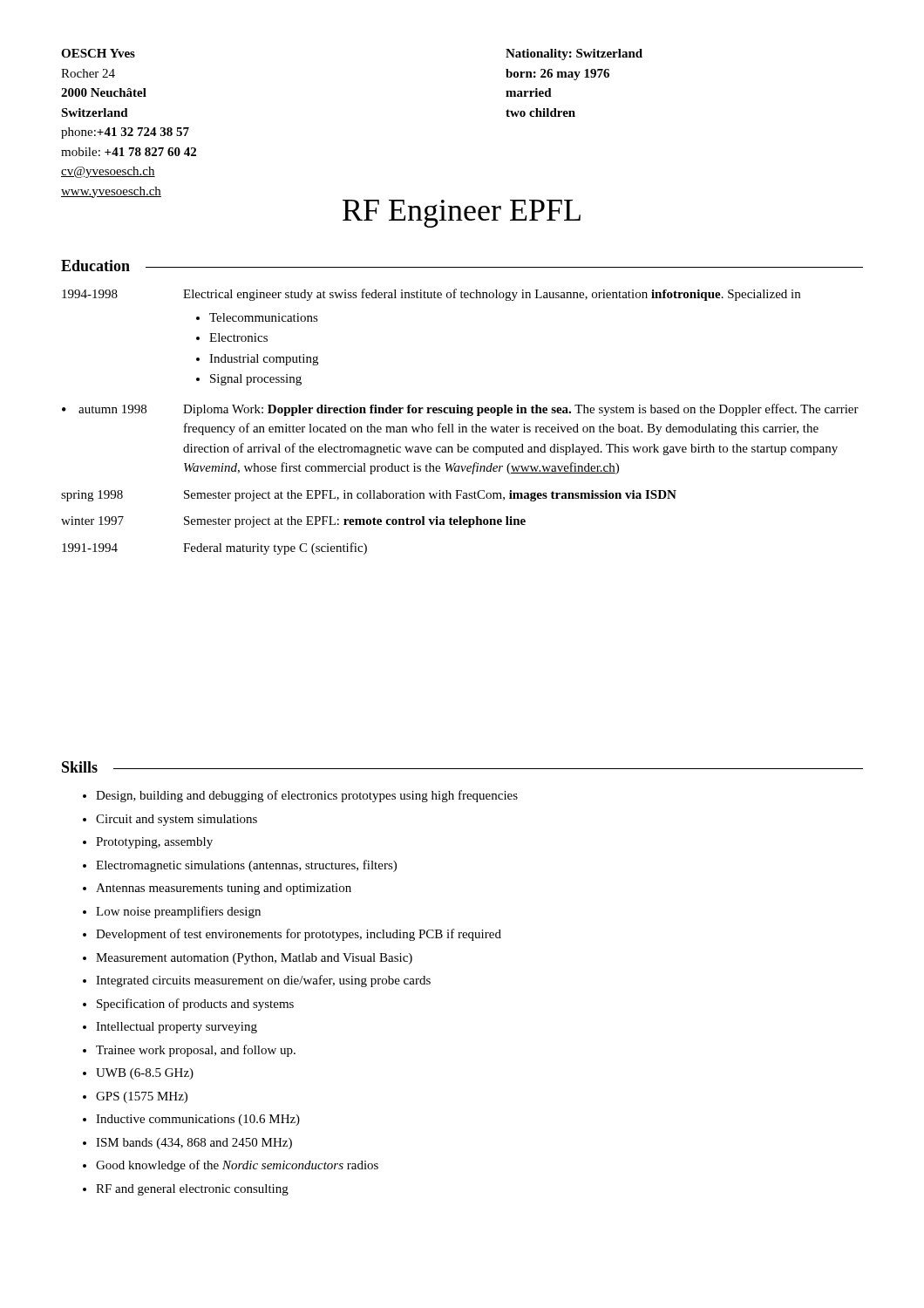Click the passage that begins "spring 1998 Semester project"
924x1308 pixels.
[x=462, y=494]
